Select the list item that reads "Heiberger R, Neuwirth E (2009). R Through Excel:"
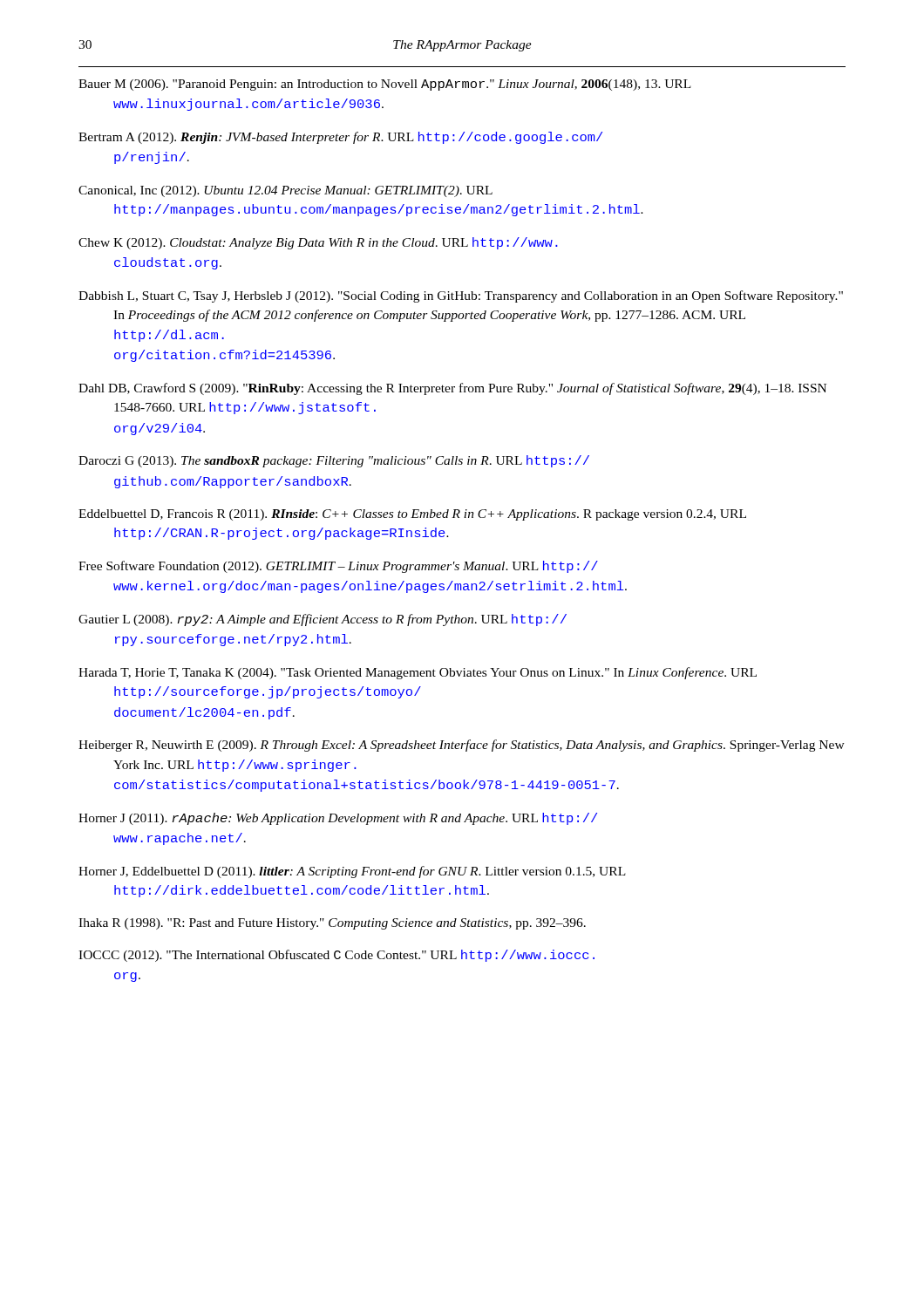Viewport: 924px width, 1308px height. click(462, 746)
